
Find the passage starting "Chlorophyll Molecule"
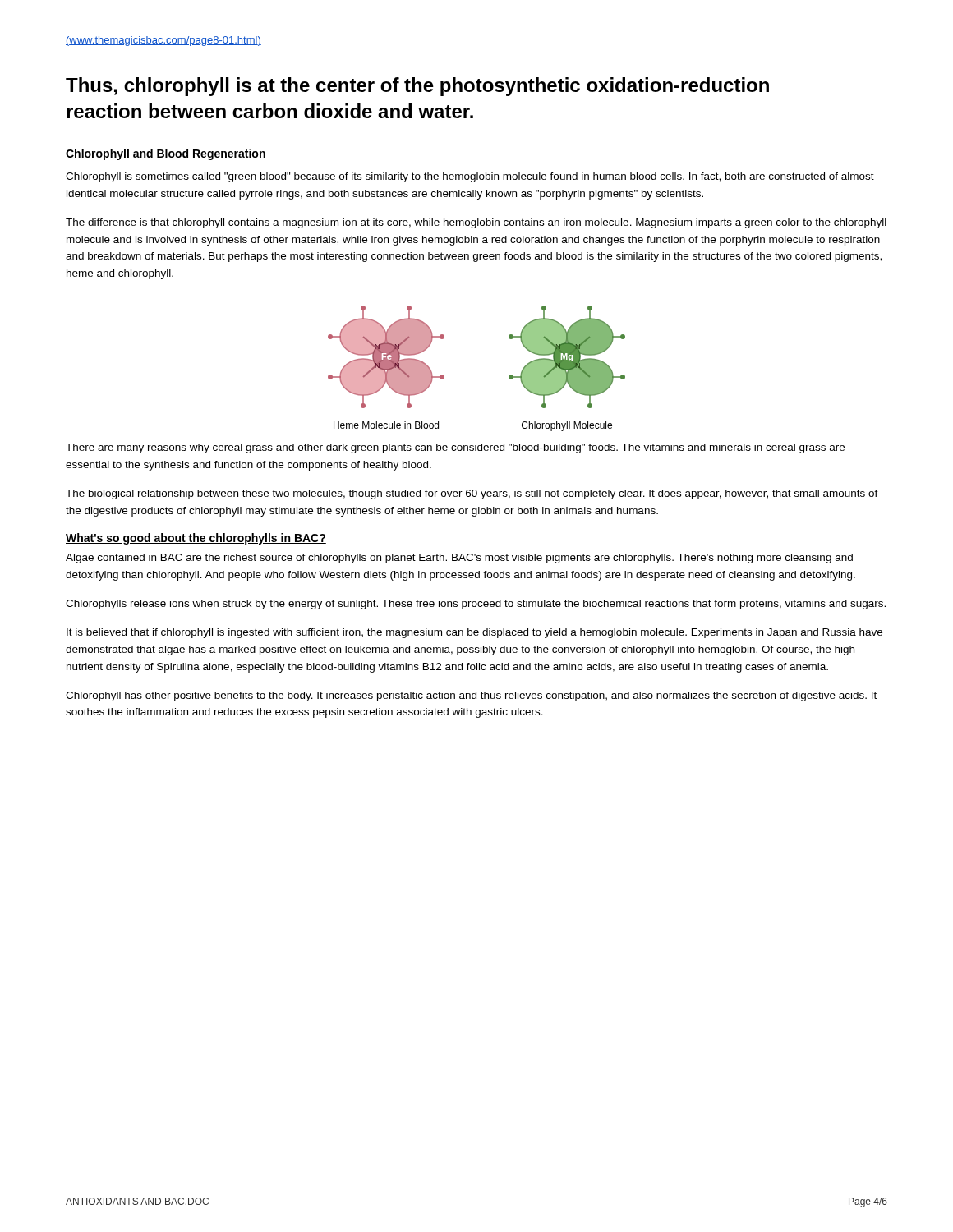point(567,426)
